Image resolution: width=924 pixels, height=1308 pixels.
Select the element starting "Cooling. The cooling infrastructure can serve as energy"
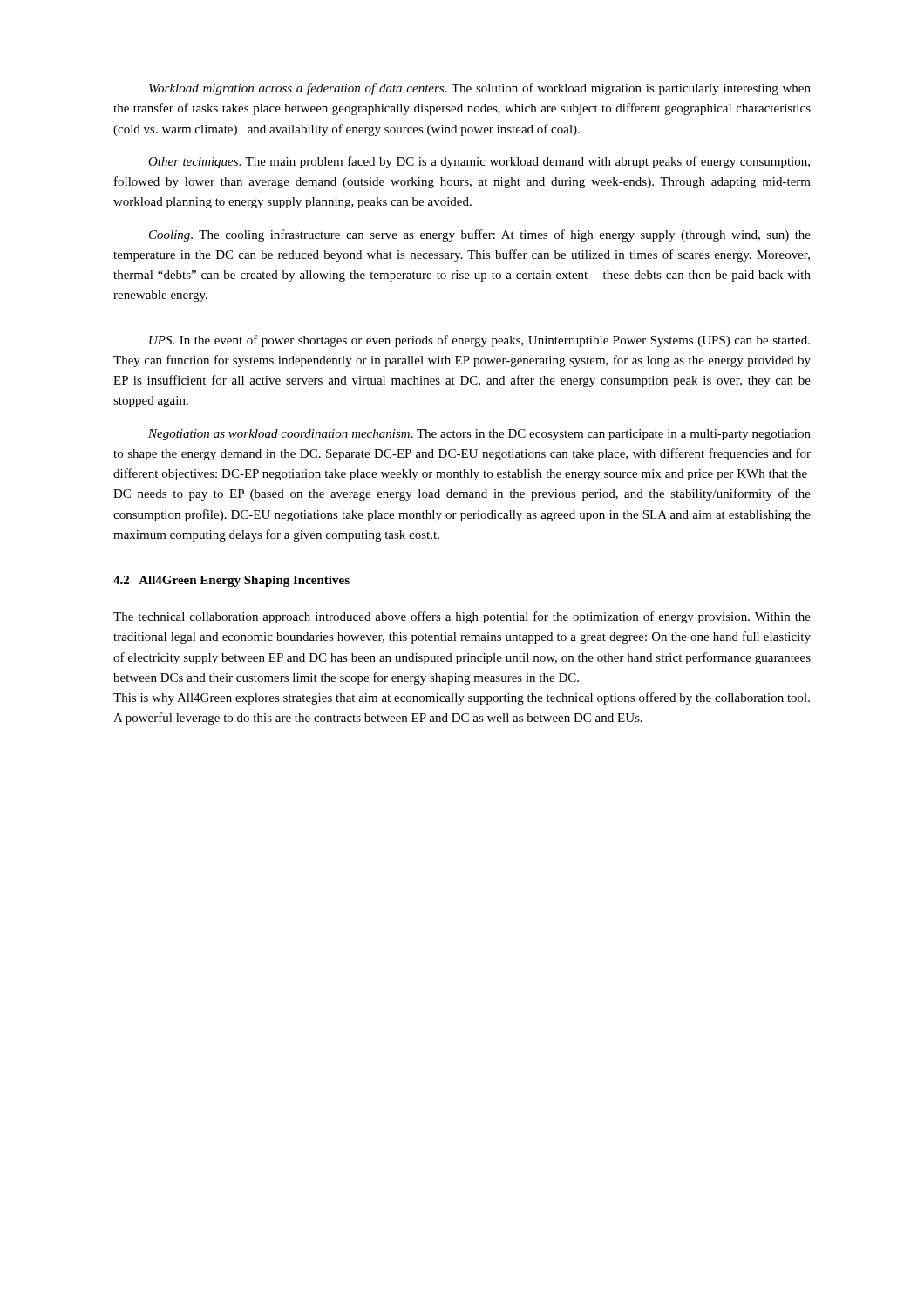pos(462,265)
